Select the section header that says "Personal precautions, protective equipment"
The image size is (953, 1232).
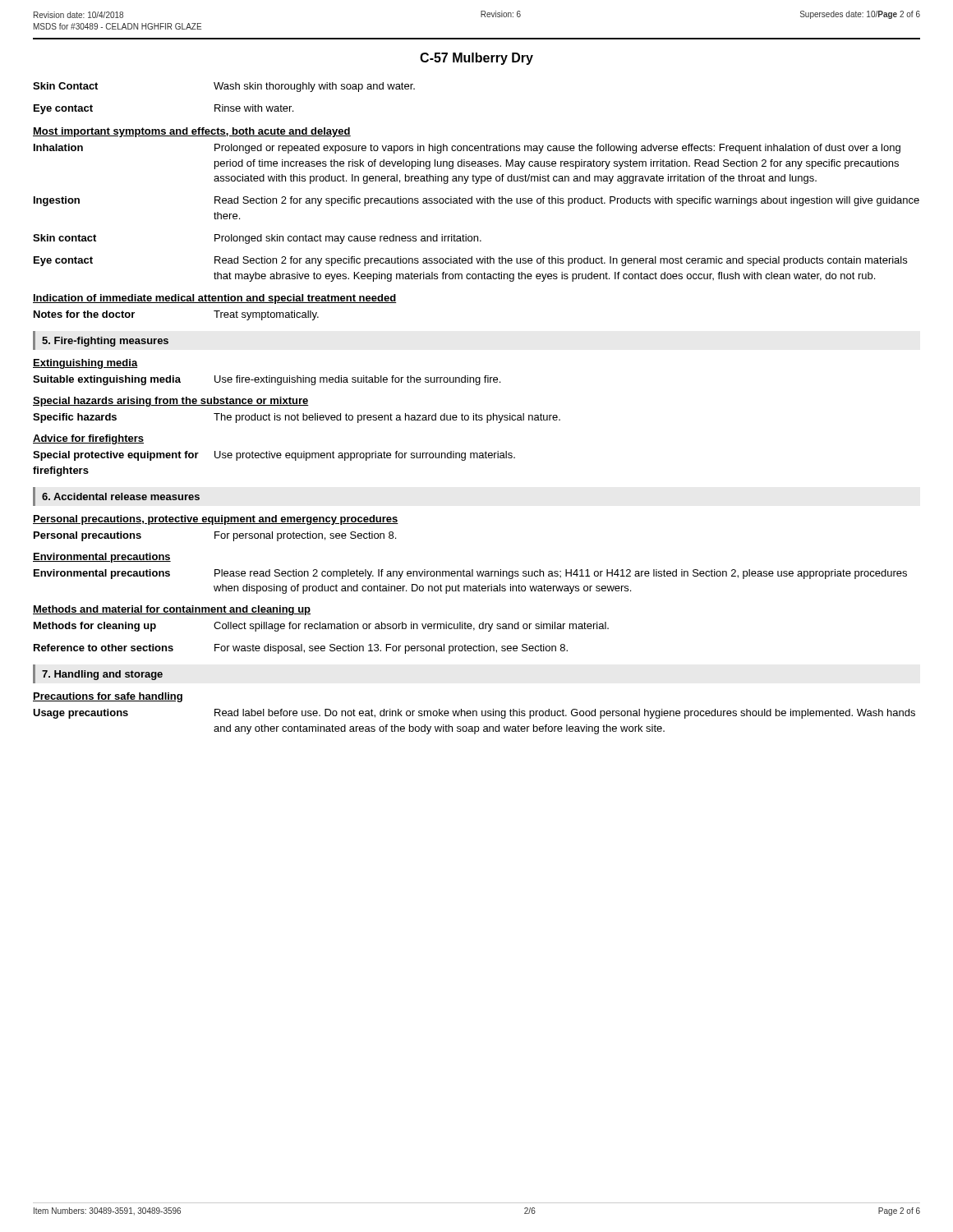pos(215,518)
